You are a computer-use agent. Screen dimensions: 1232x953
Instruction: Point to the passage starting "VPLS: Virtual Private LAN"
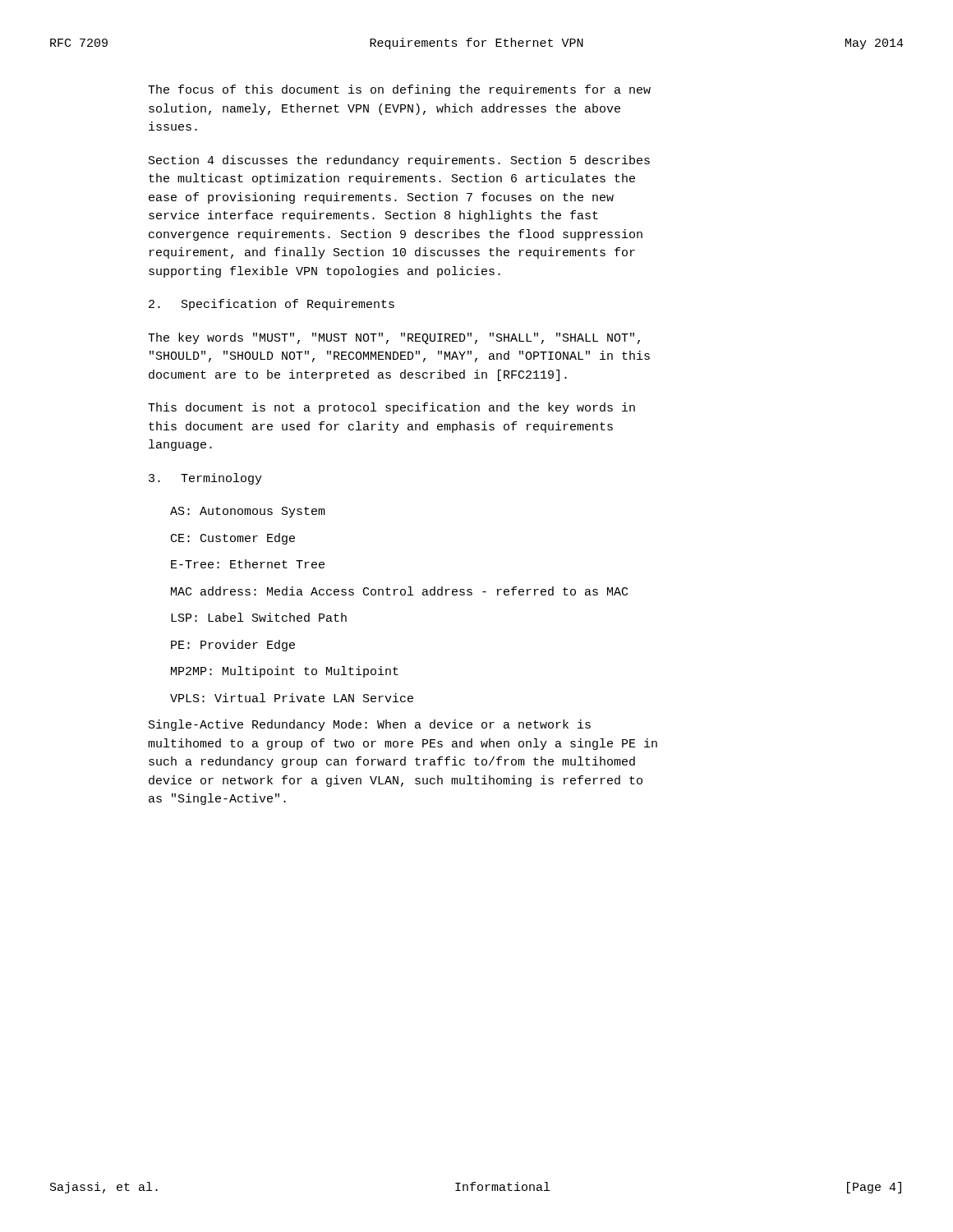point(281,699)
